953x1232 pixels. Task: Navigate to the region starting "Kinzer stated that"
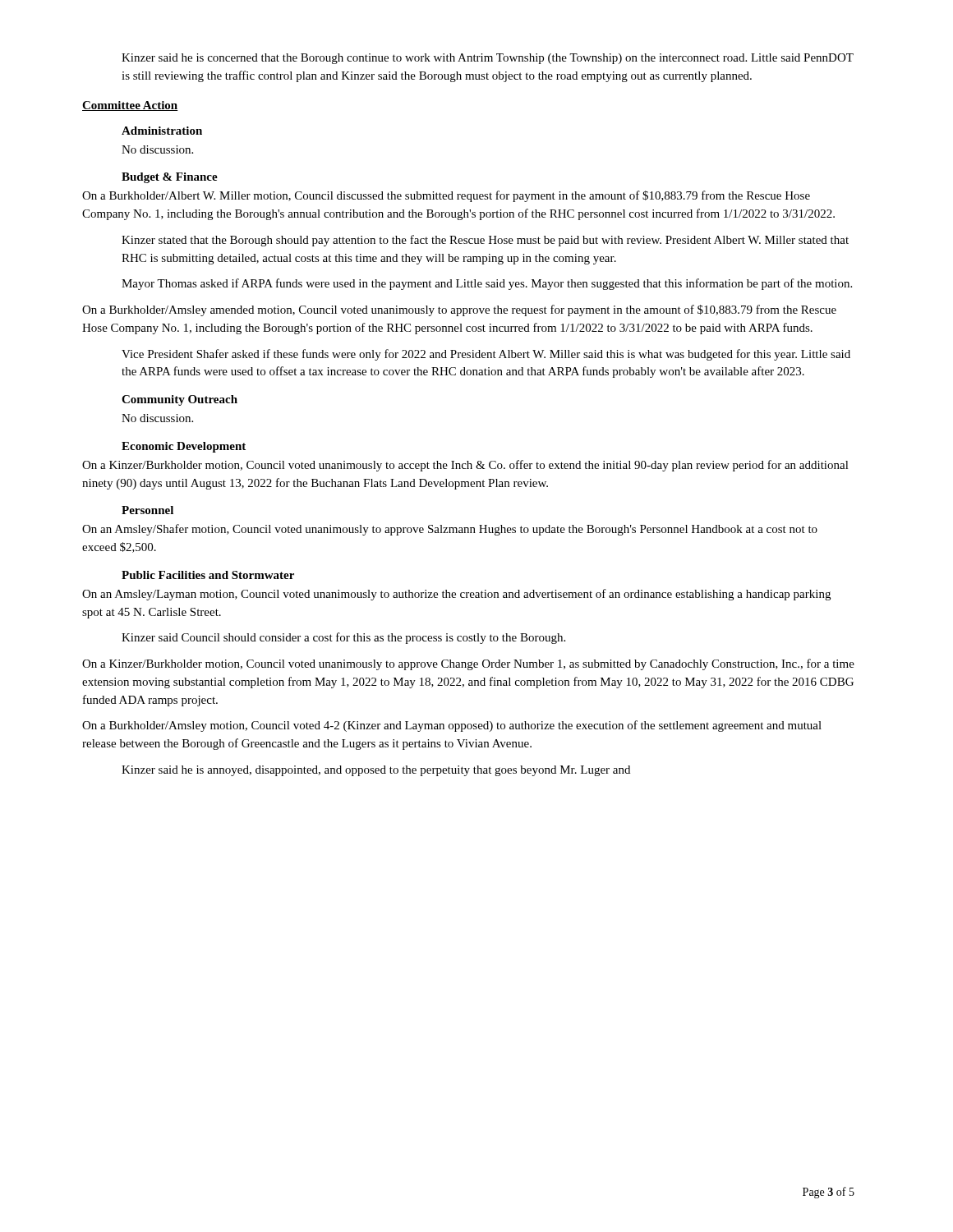tap(488, 249)
